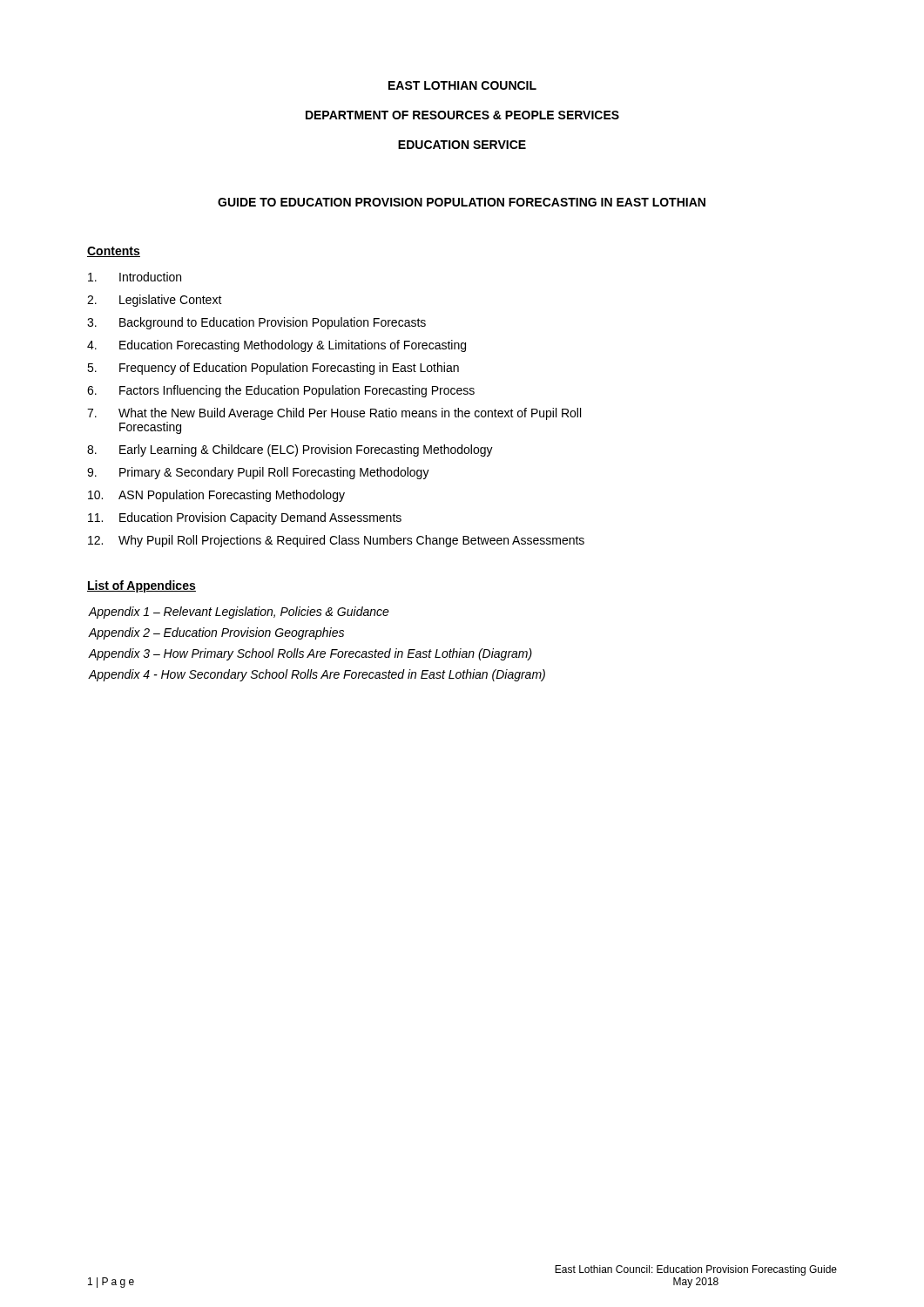Viewport: 924px width, 1307px height.
Task: Find the list item with the text "4. Education Forecasting Methodology & Limitations"
Action: coord(462,345)
